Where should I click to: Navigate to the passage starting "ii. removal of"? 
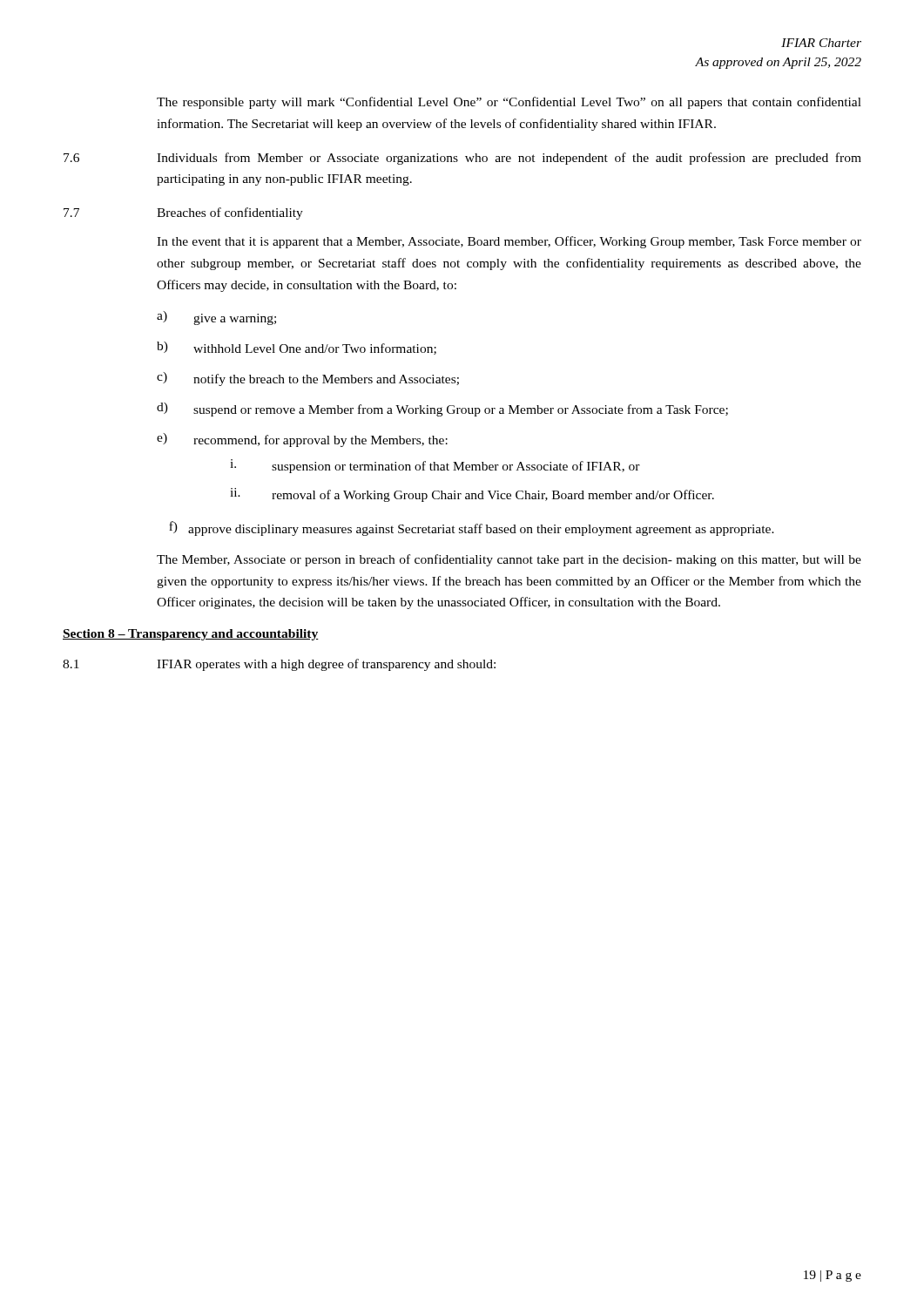click(x=546, y=495)
